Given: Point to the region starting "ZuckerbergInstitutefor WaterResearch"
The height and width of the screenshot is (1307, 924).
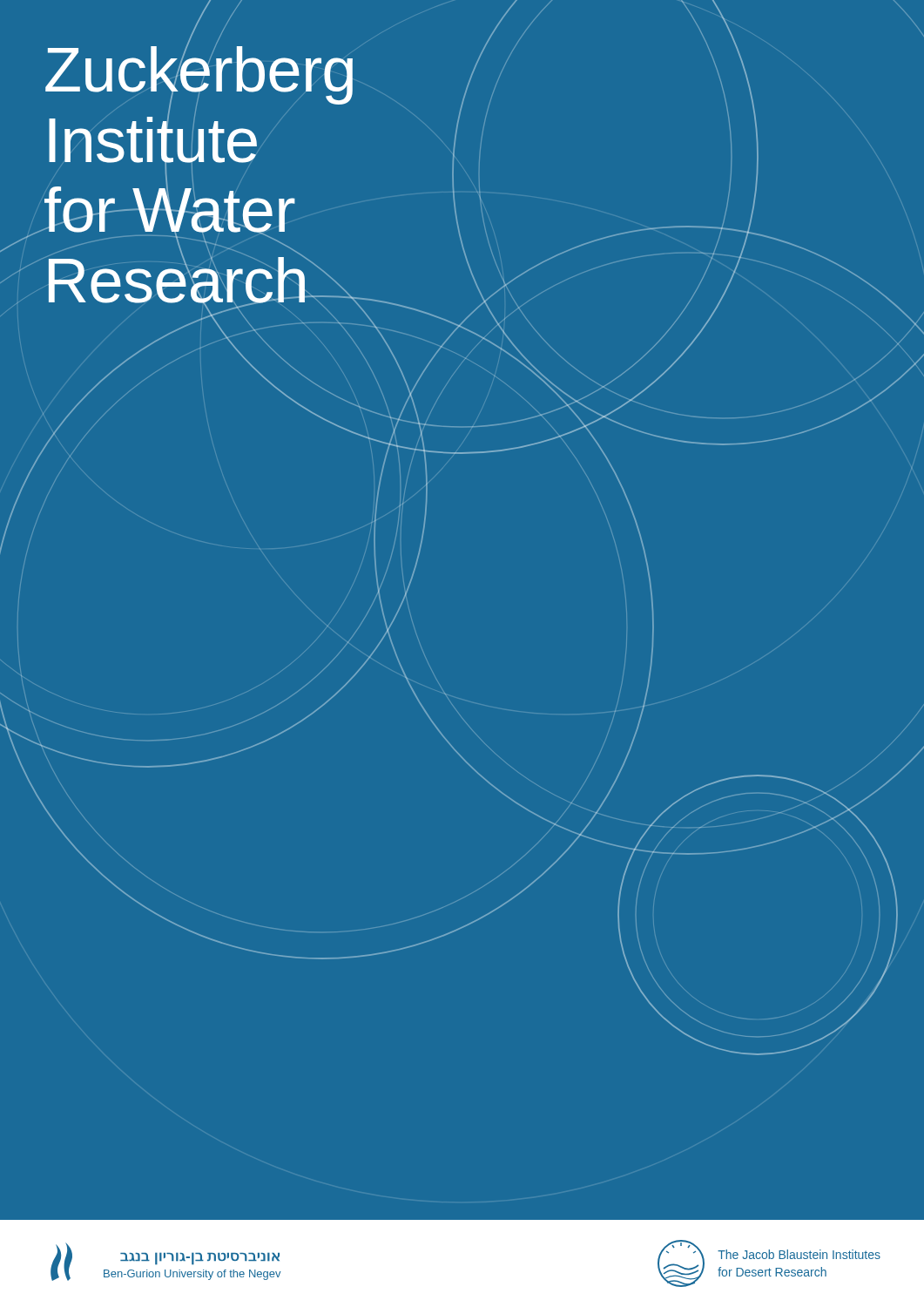Looking at the screenshot, I should (200, 175).
